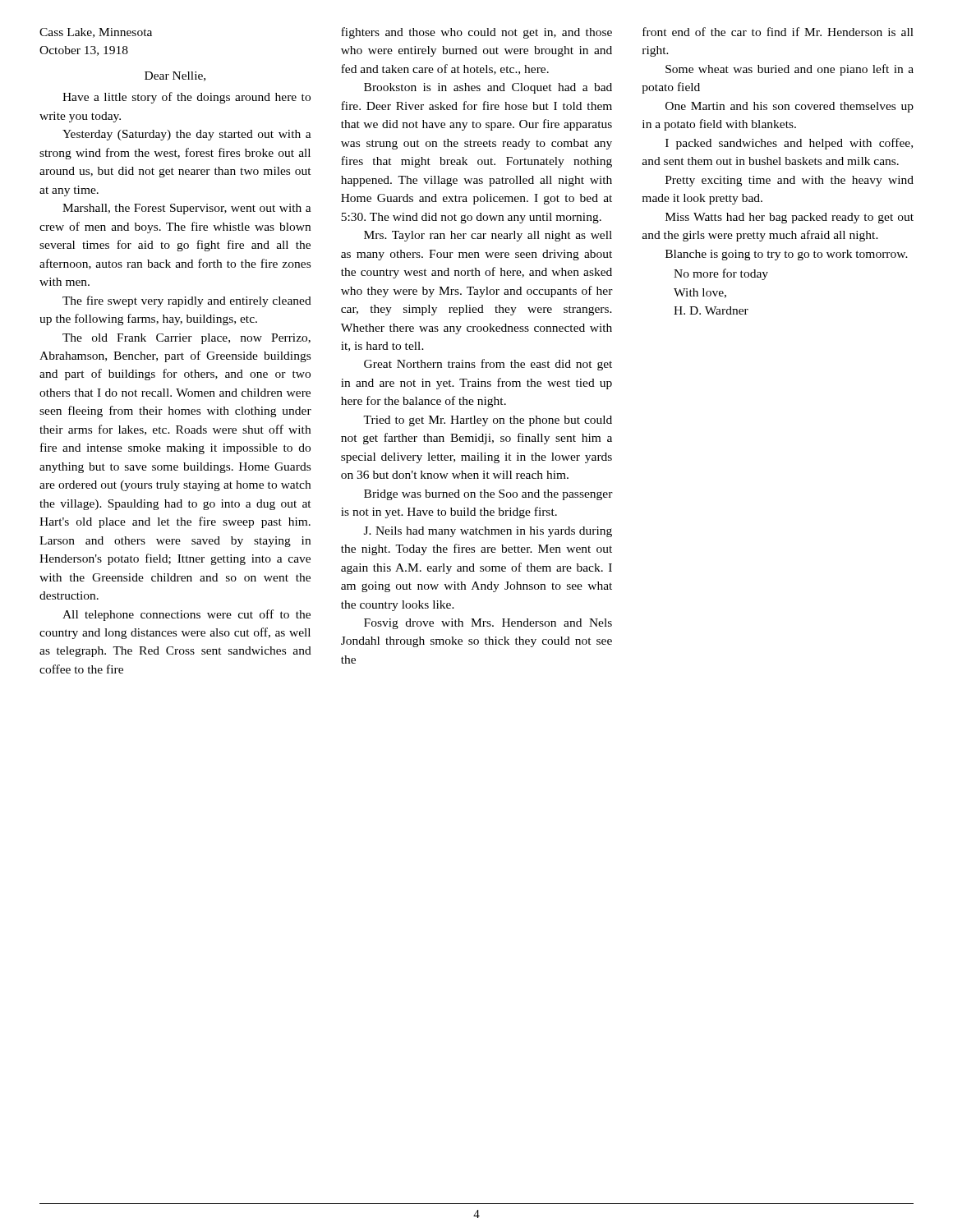Point to the text block starting "fighters and those who could"

(x=476, y=51)
